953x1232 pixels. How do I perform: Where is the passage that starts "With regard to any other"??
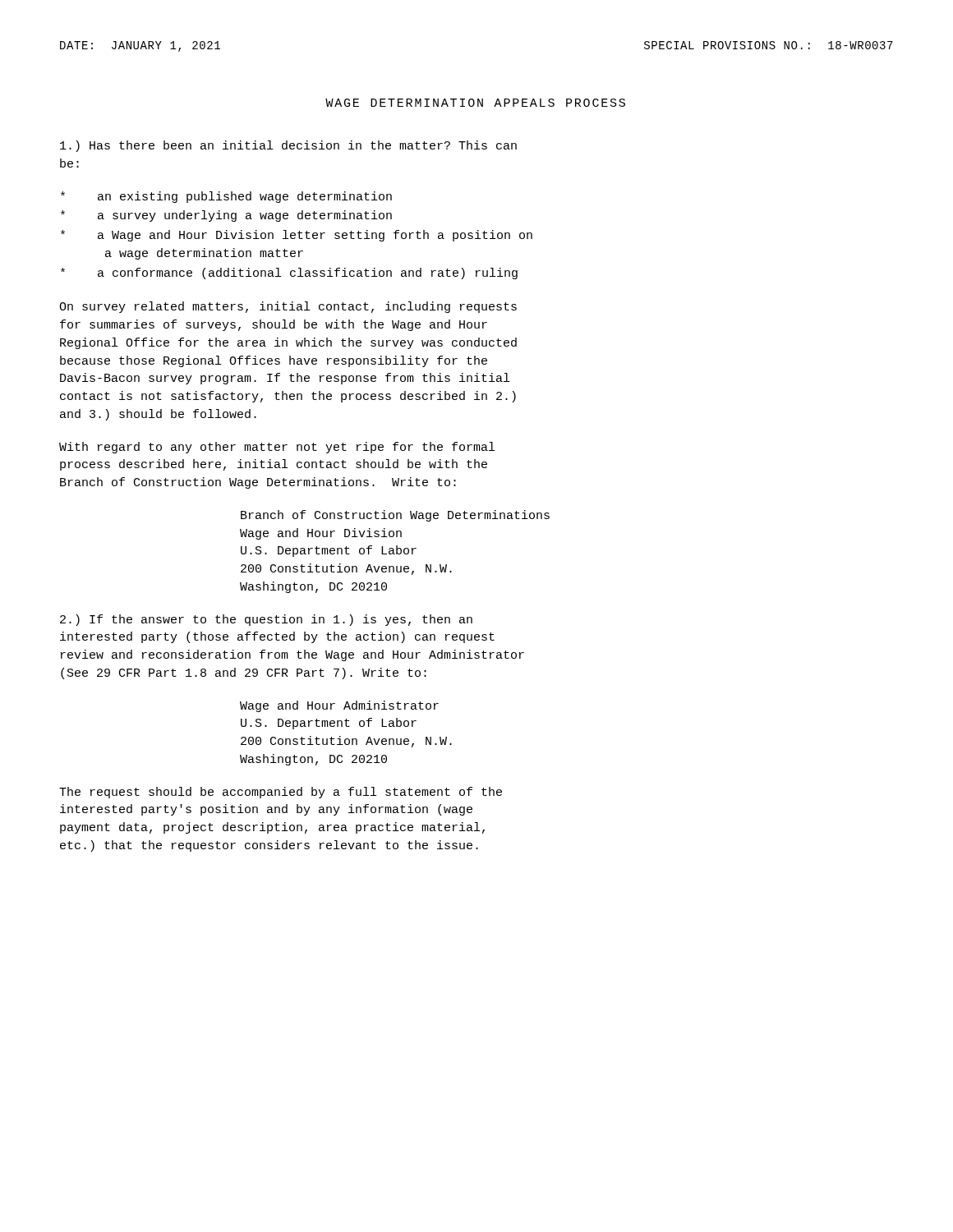point(277,466)
